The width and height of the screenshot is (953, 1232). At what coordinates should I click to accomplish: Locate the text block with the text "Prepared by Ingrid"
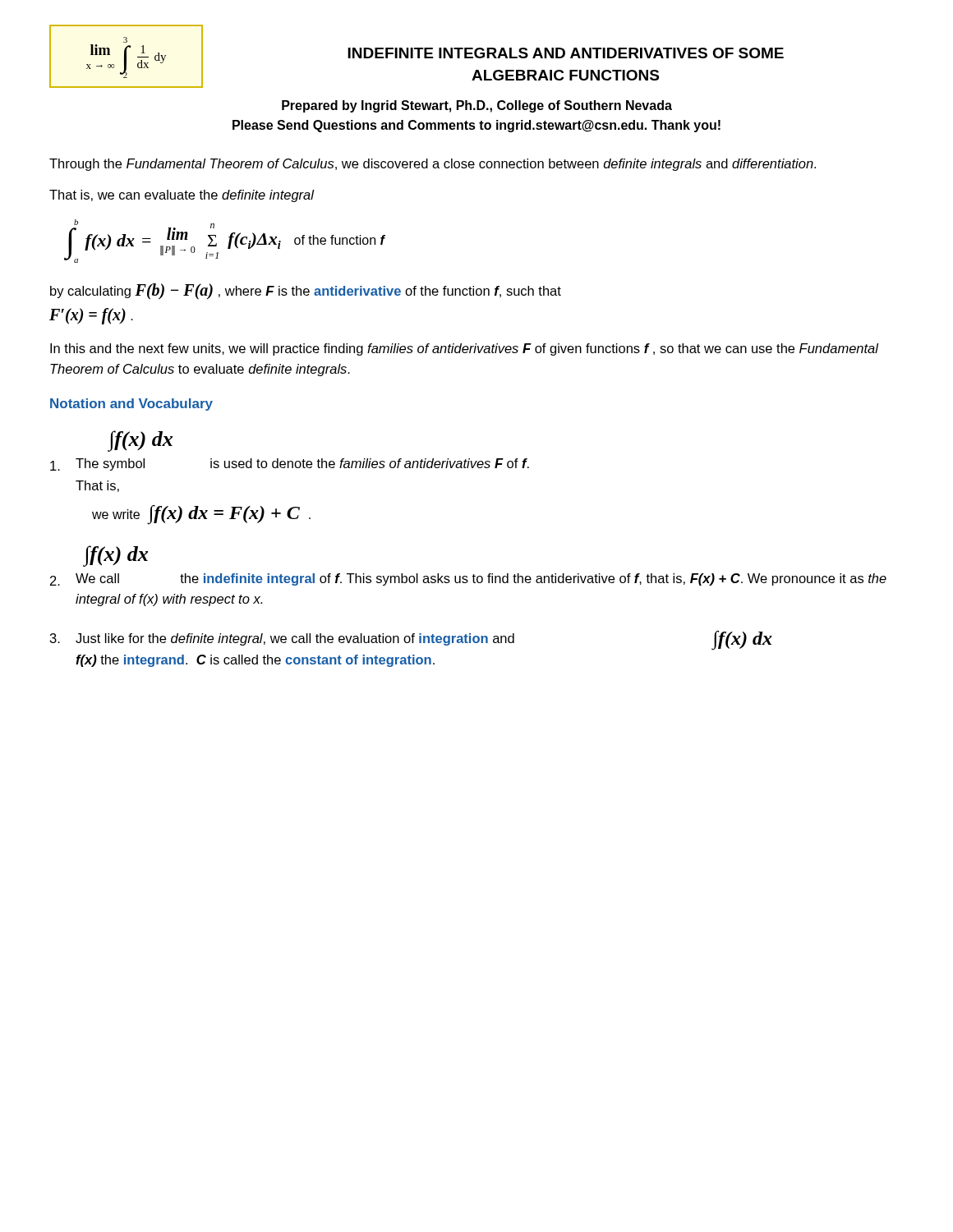(476, 115)
